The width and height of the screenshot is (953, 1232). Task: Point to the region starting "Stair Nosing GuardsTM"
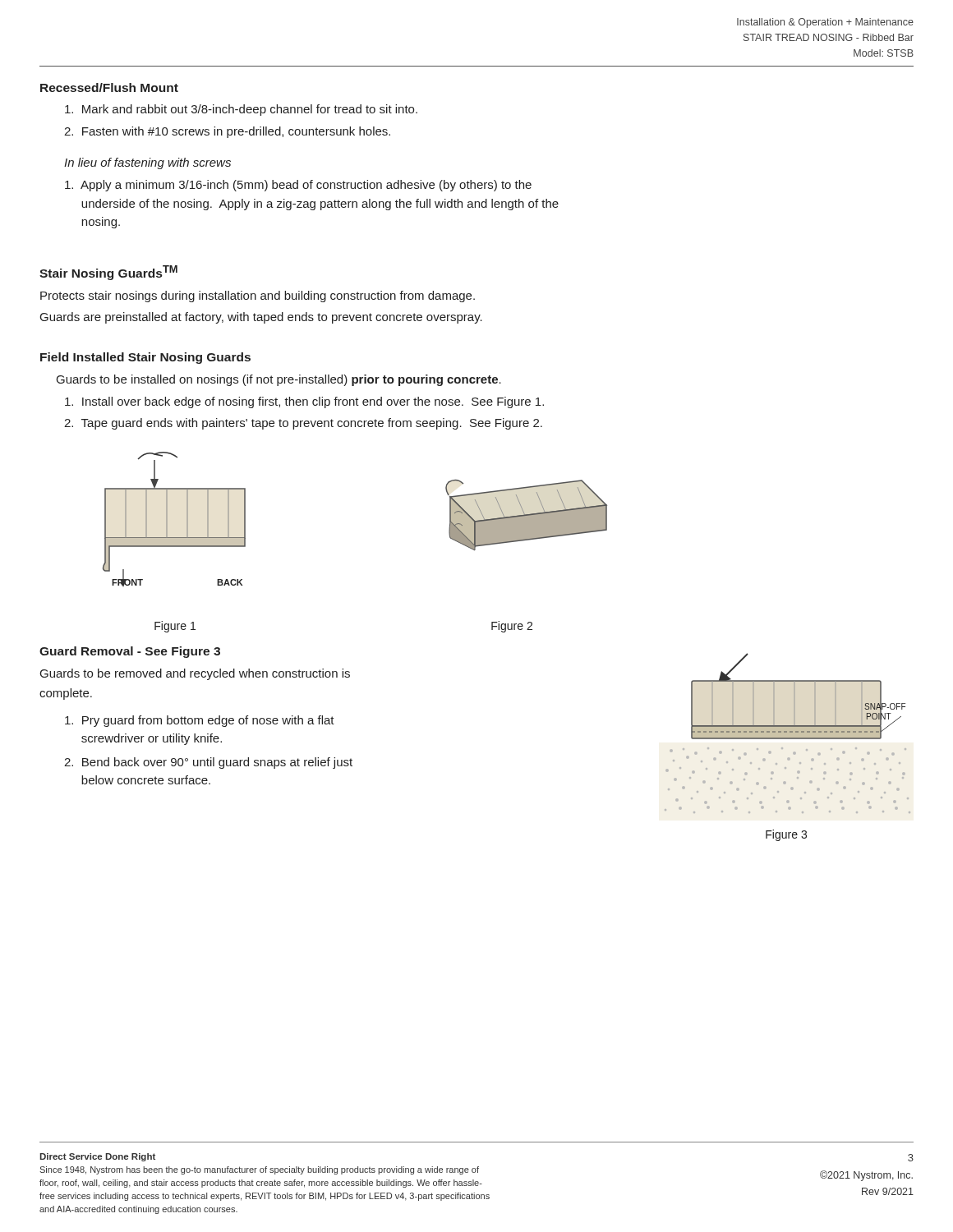click(109, 271)
